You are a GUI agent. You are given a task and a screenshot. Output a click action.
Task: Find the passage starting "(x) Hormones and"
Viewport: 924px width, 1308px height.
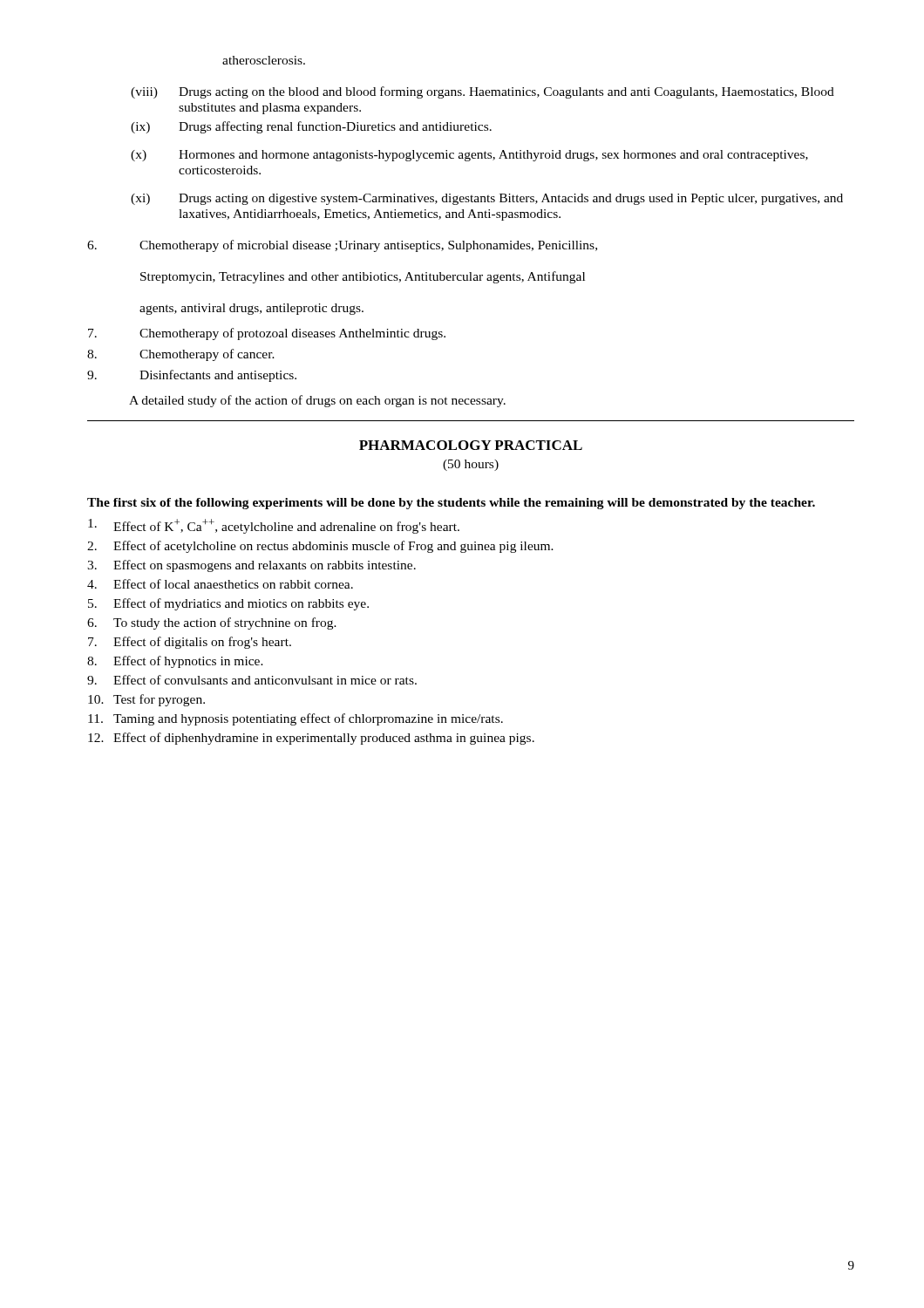tap(492, 162)
